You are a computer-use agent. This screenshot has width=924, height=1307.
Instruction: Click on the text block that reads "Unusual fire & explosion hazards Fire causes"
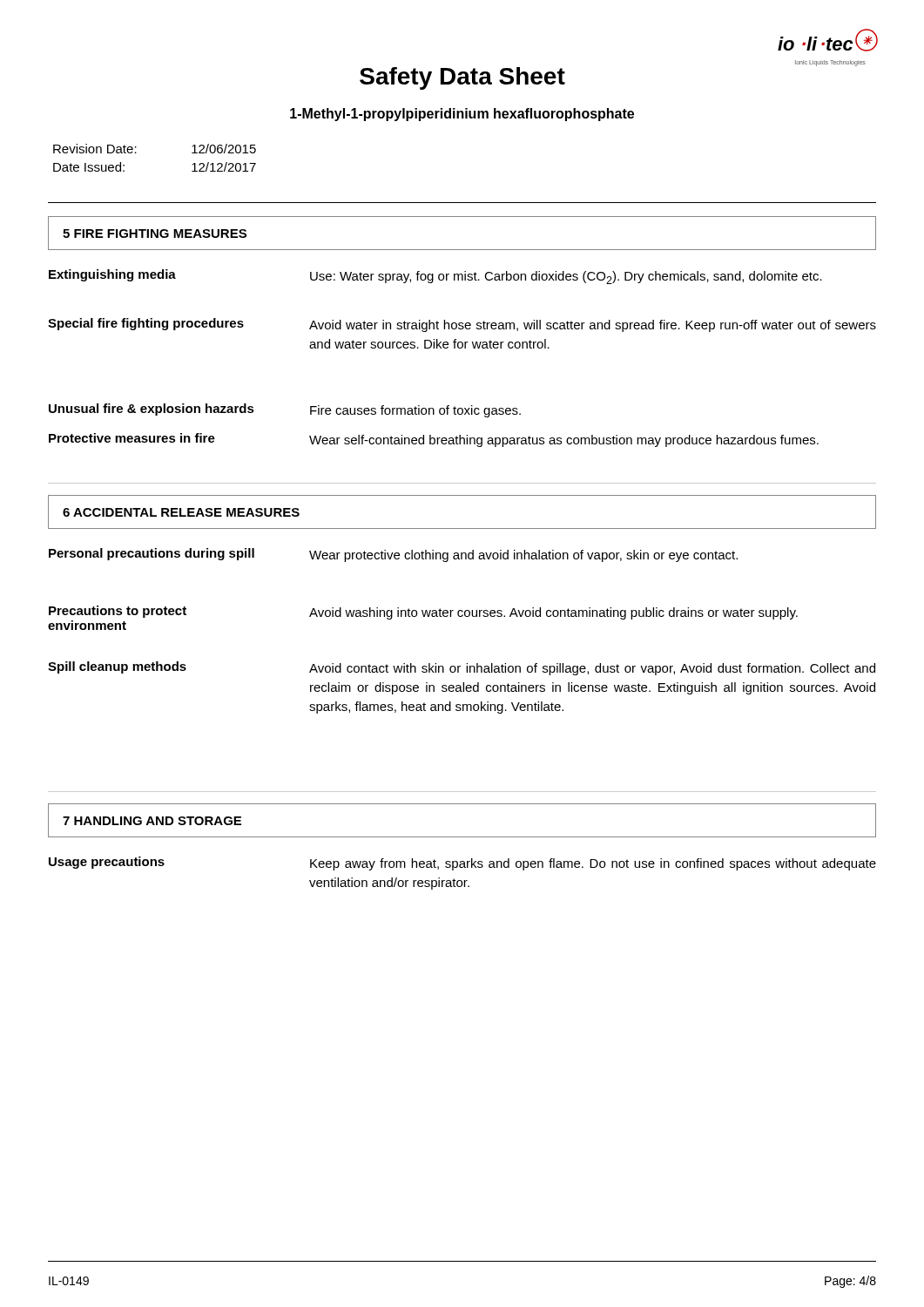(462, 410)
